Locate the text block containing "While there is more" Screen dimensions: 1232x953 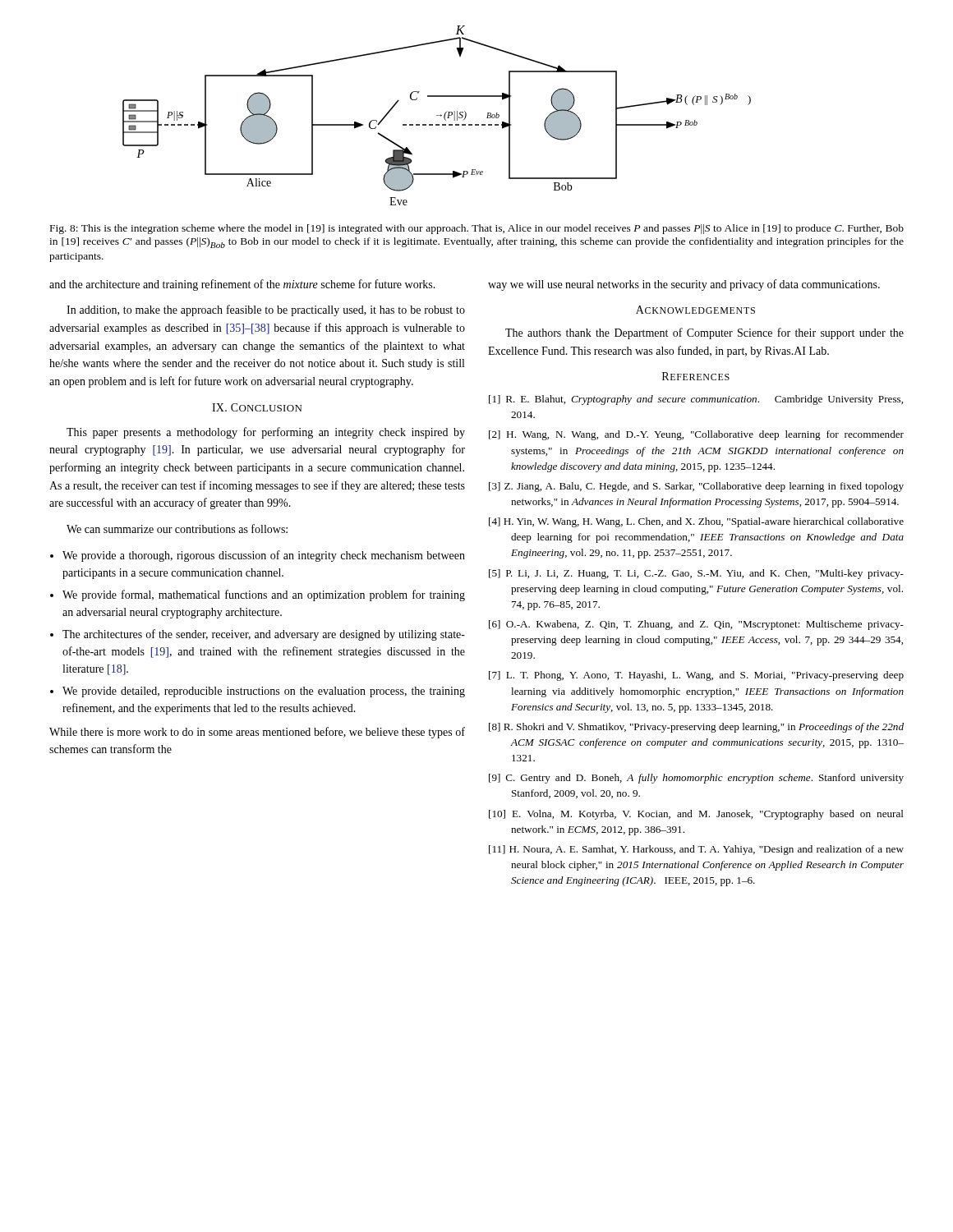257,741
